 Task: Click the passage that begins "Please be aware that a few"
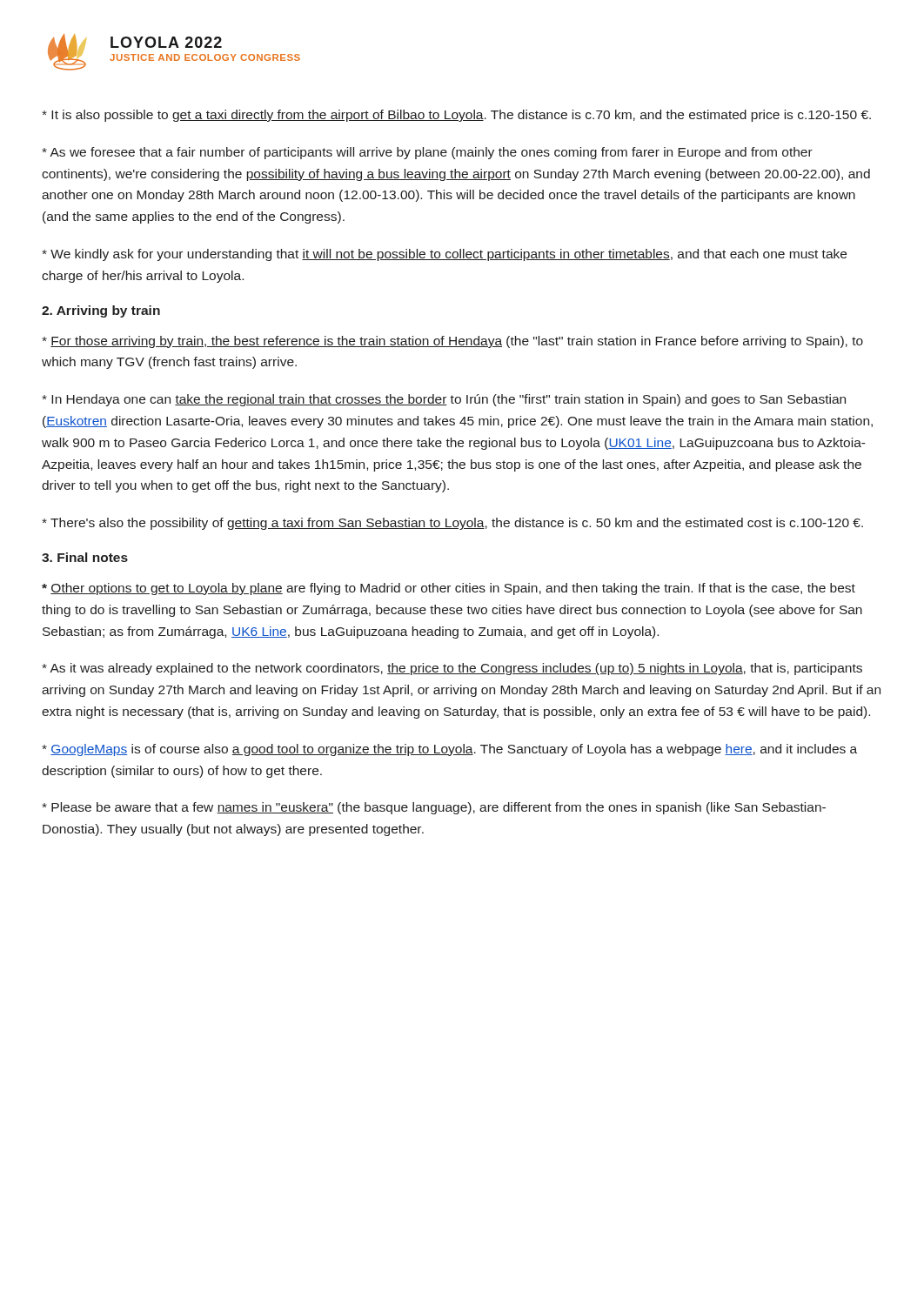pyautogui.click(x=434, y=818)
